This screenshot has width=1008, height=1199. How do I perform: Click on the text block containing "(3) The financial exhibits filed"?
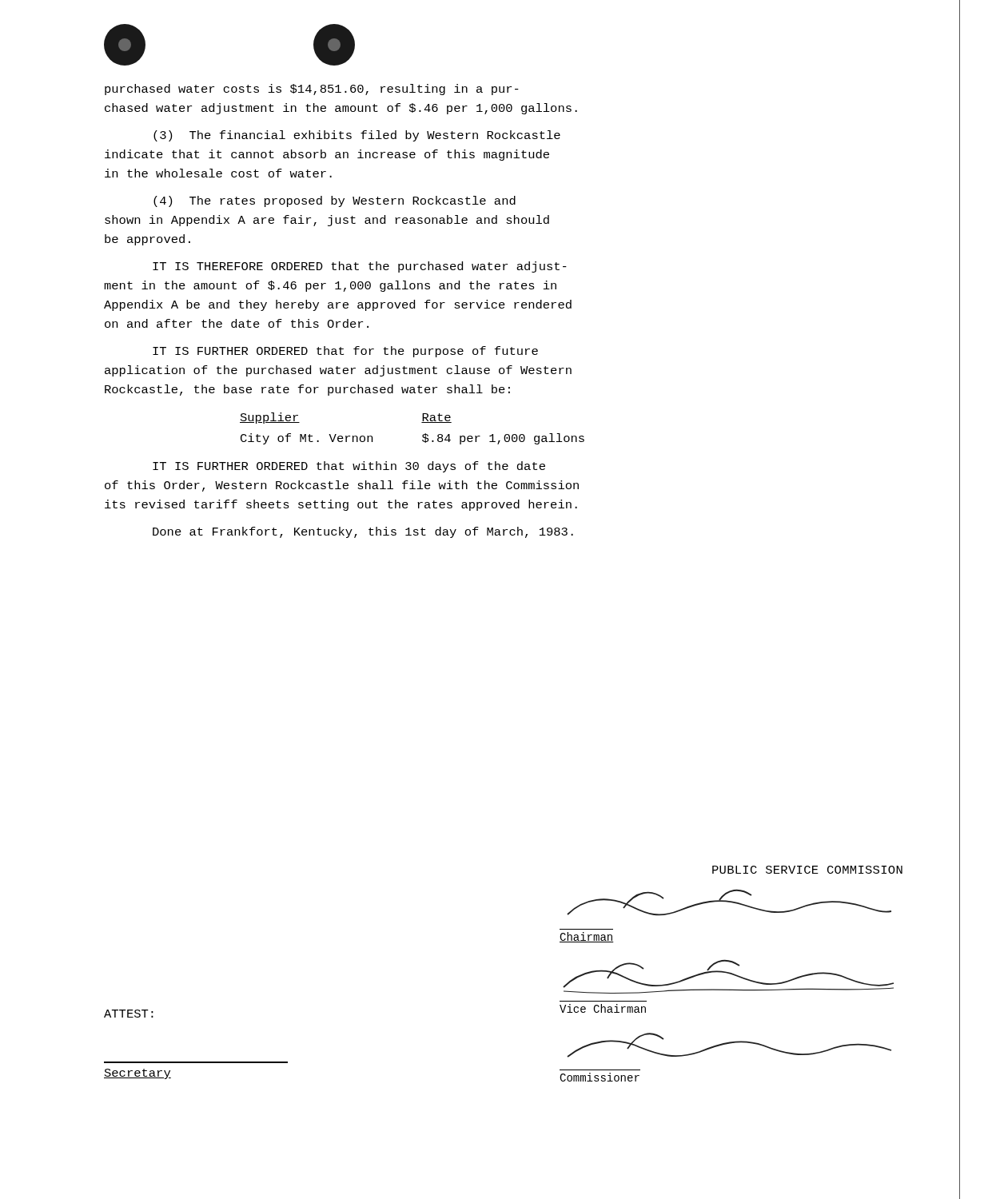click(x=332, y=155)
